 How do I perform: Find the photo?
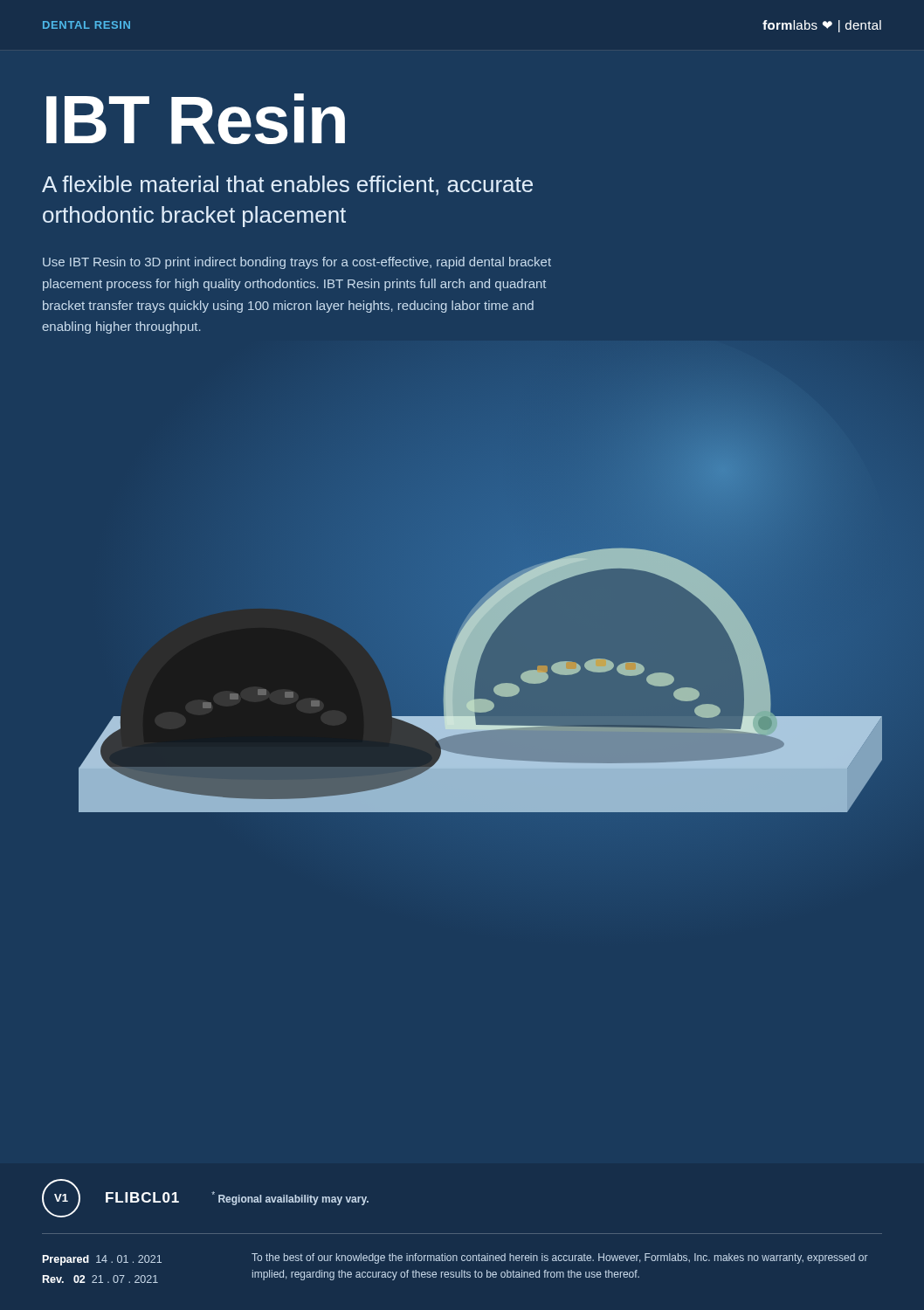coord(462,659)
